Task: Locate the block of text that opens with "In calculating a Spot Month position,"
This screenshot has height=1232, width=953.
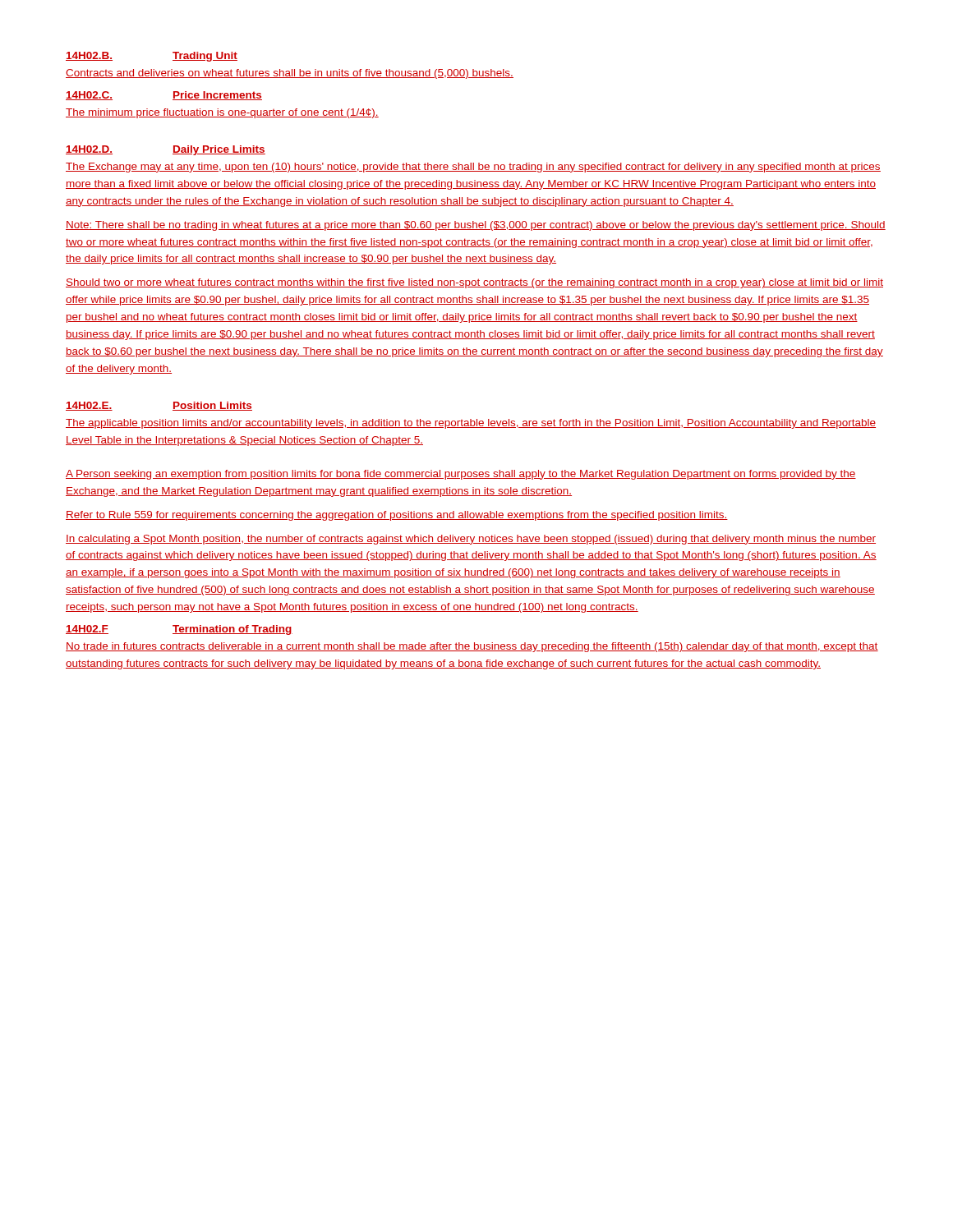Action: [x=471, y=572]
